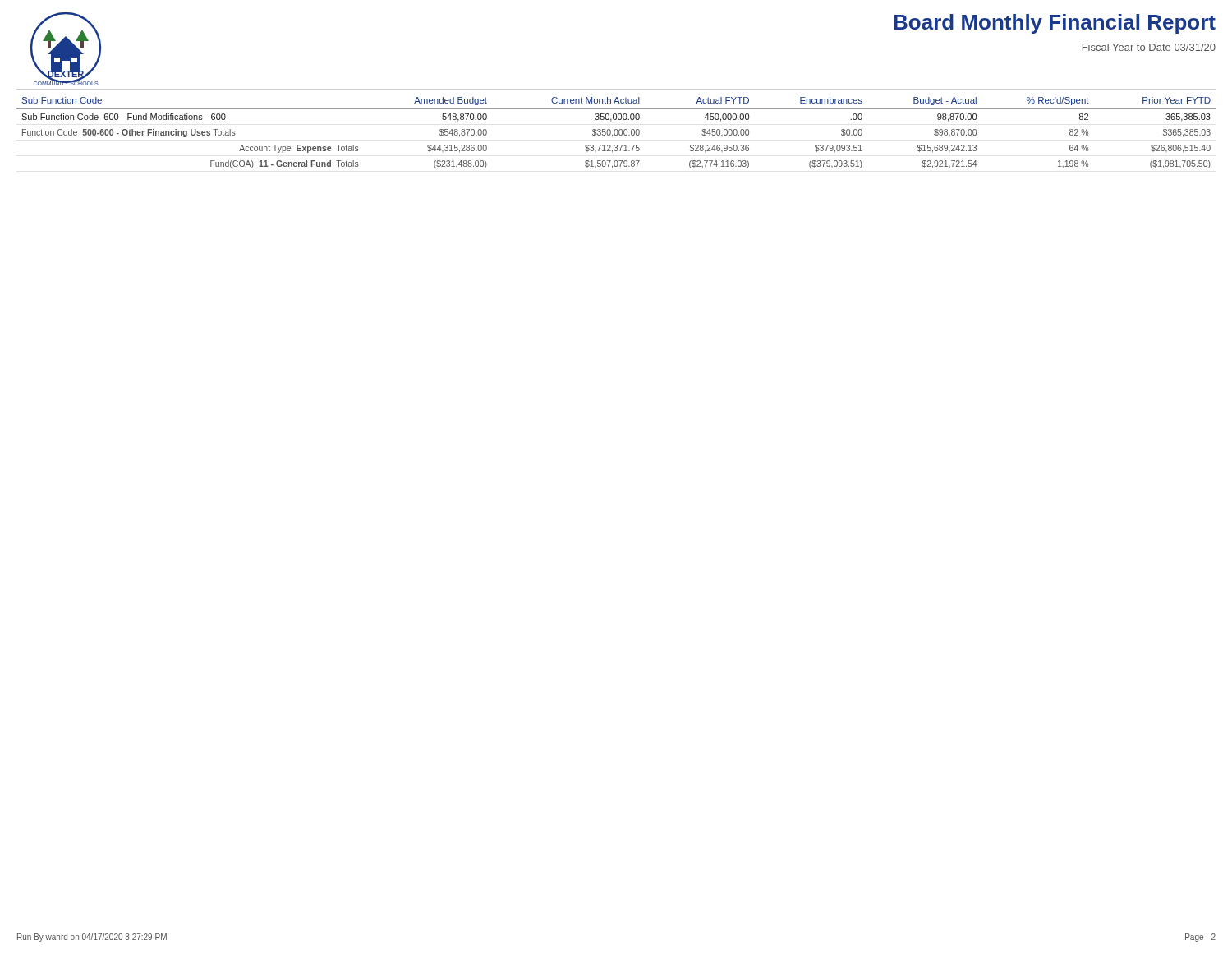
Task: Click the title
Action: pos(1054,22)
